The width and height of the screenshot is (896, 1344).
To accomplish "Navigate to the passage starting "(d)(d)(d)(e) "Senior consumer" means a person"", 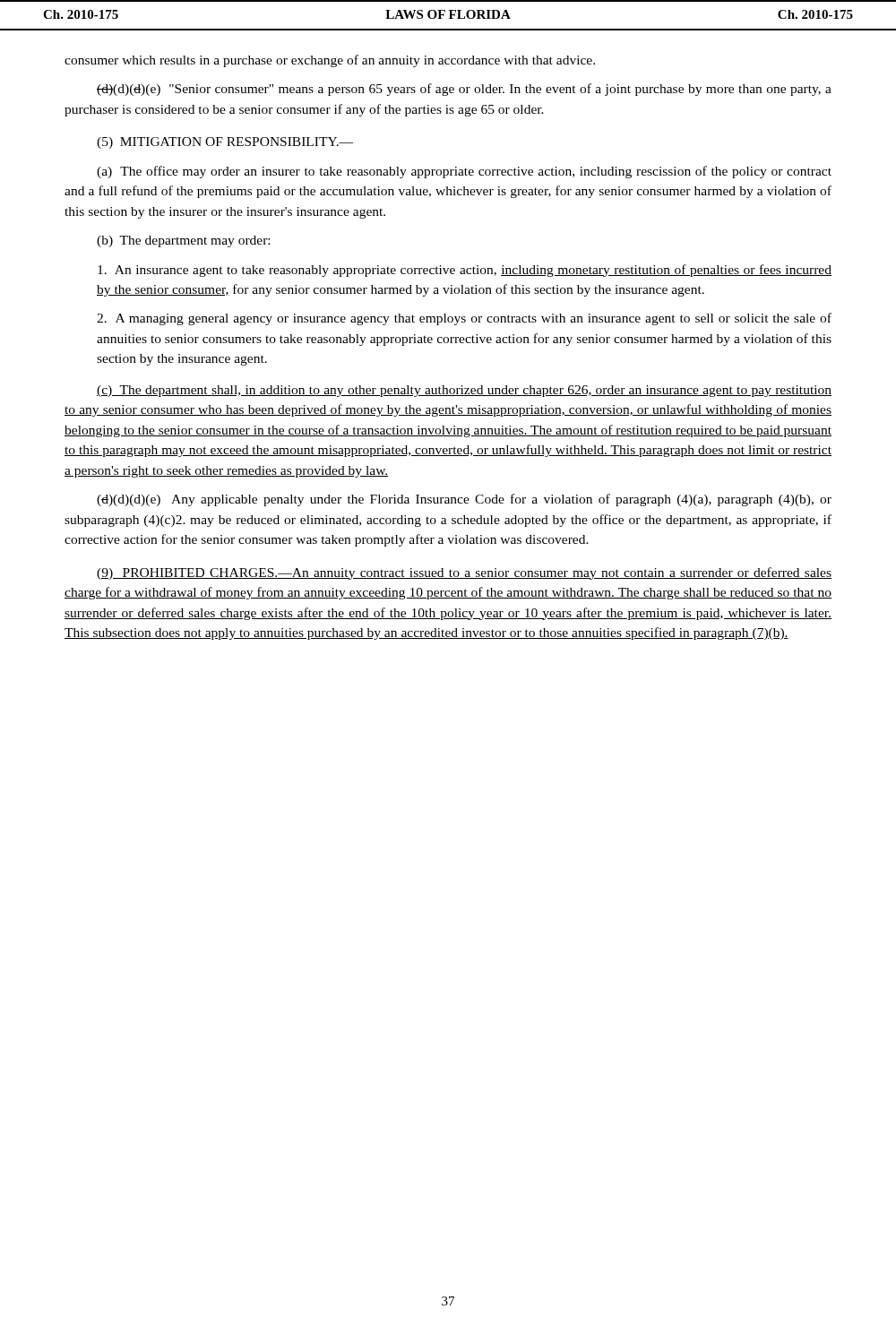I will (448, 99).
